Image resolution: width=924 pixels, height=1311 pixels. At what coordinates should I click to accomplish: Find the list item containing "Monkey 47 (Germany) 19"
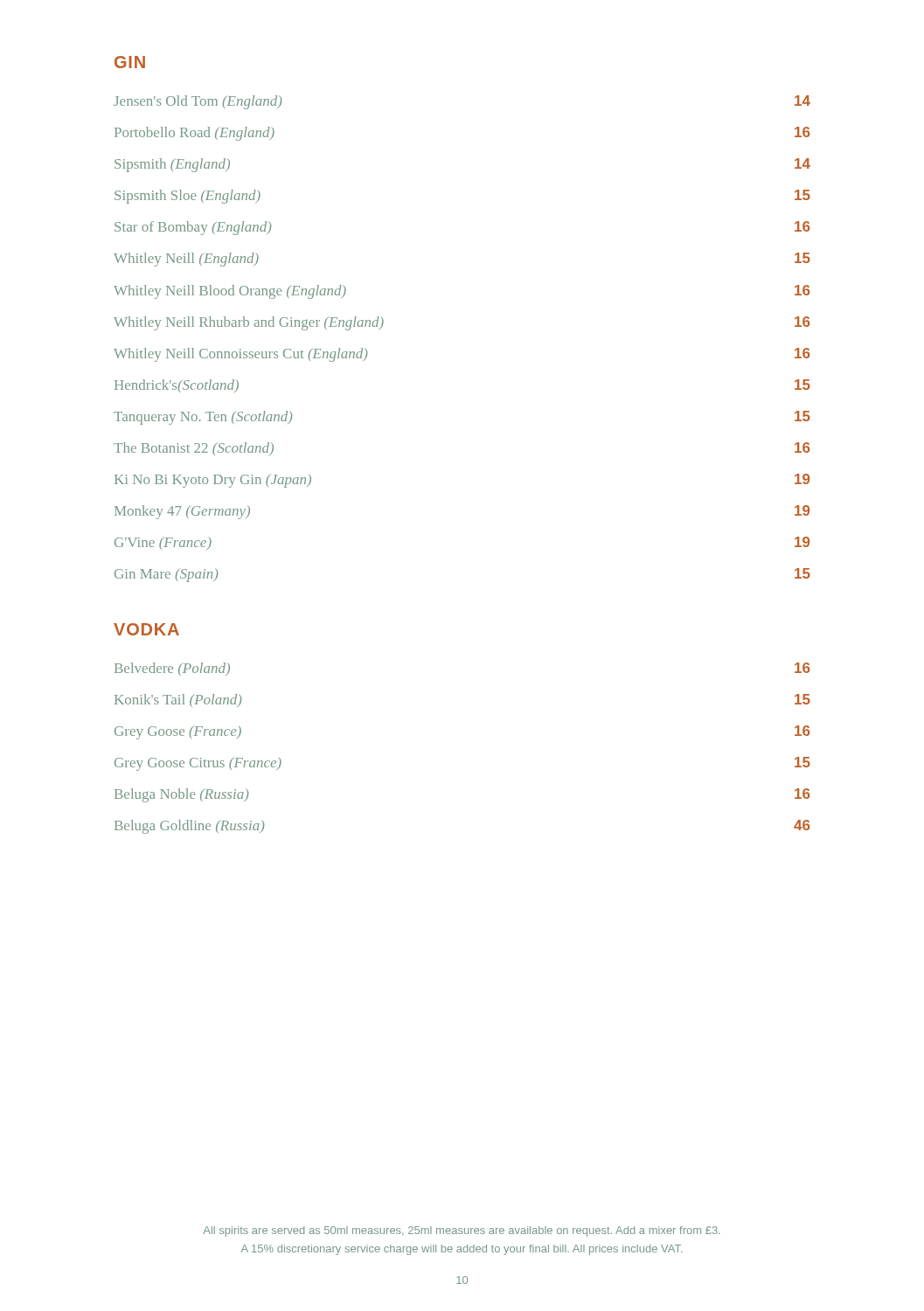point(179,512)
